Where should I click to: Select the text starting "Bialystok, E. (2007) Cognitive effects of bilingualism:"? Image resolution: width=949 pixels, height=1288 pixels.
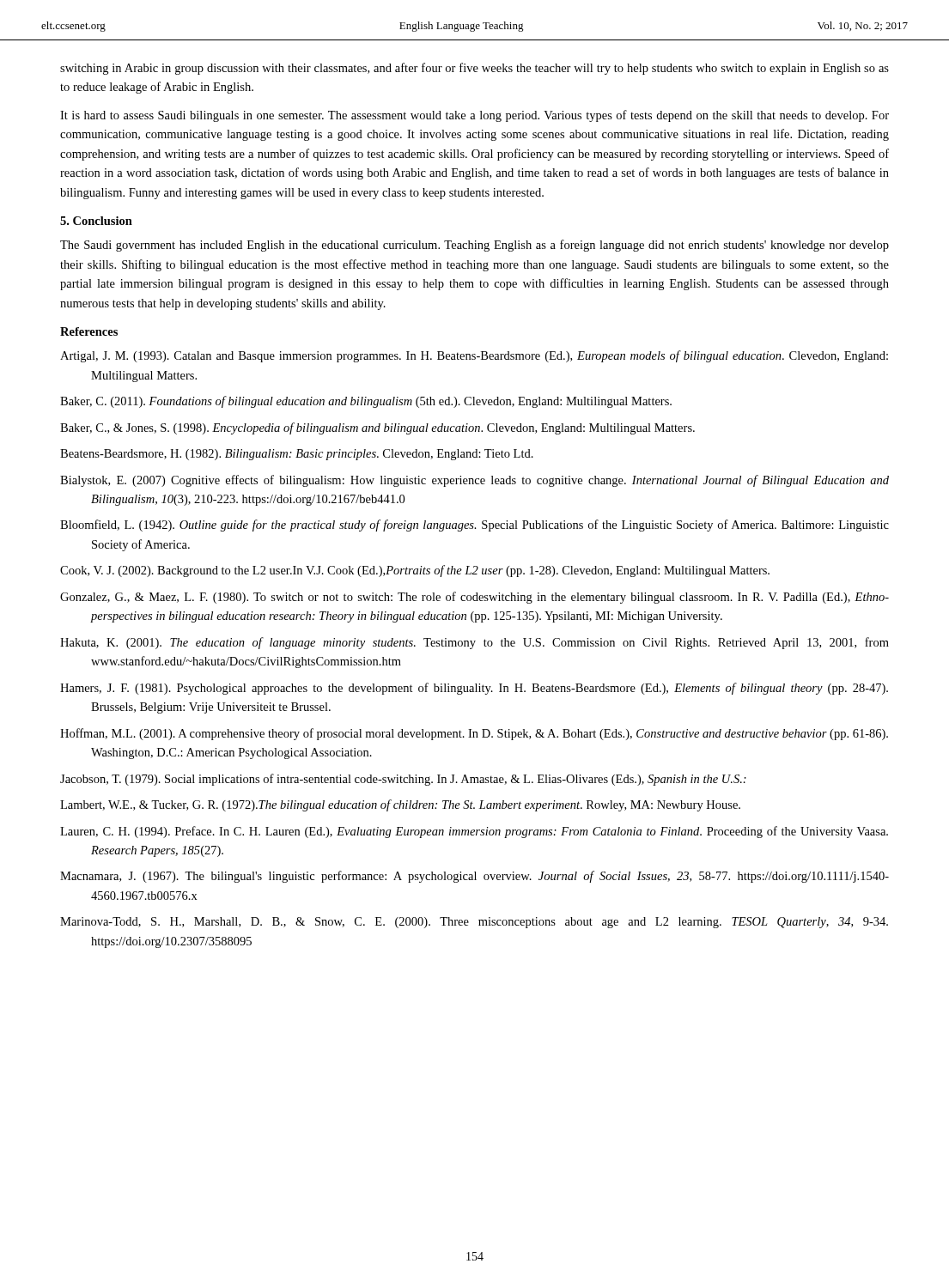coord(474,489)
